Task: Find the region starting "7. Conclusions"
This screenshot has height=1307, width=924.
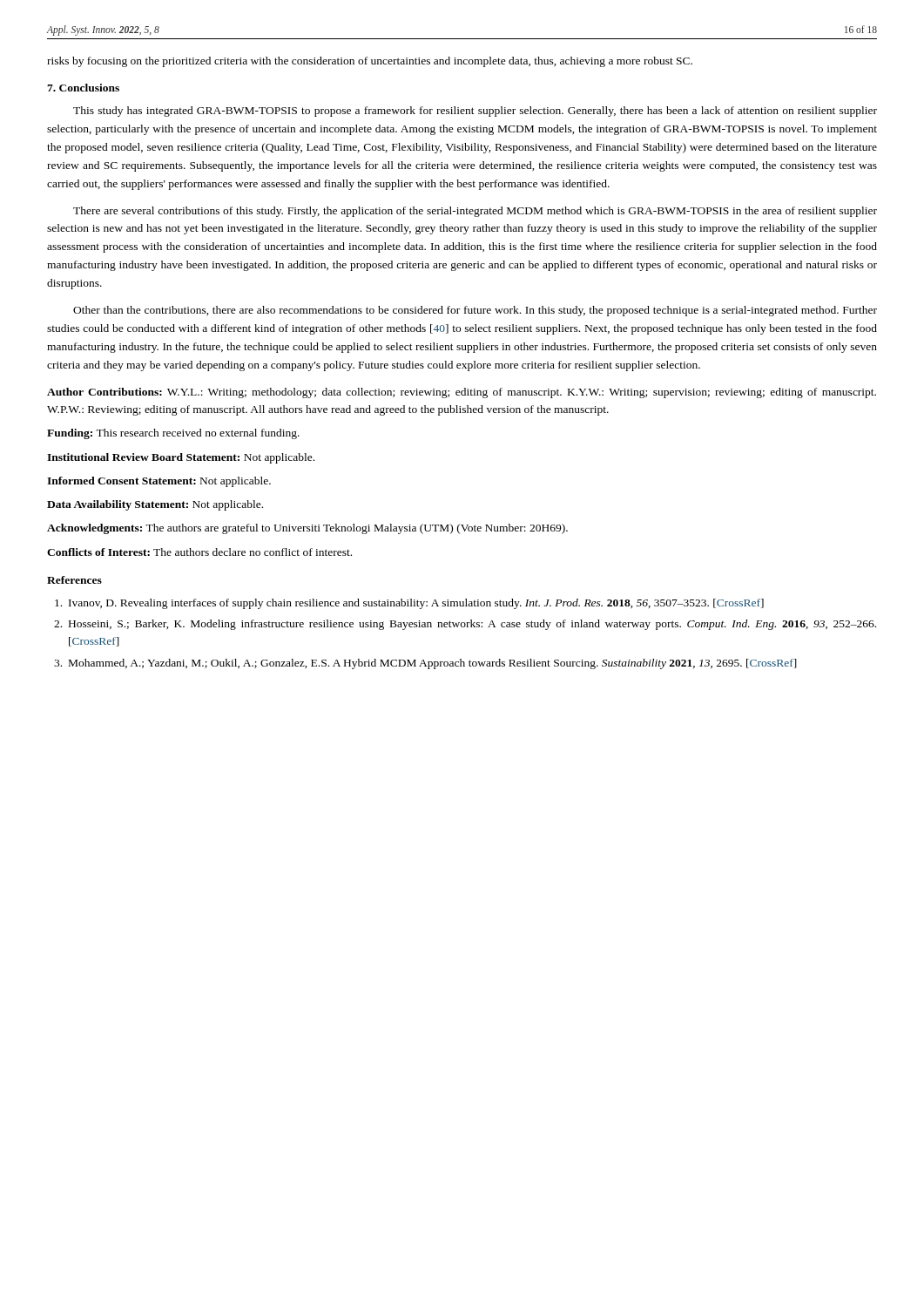Action: [83, 87]
